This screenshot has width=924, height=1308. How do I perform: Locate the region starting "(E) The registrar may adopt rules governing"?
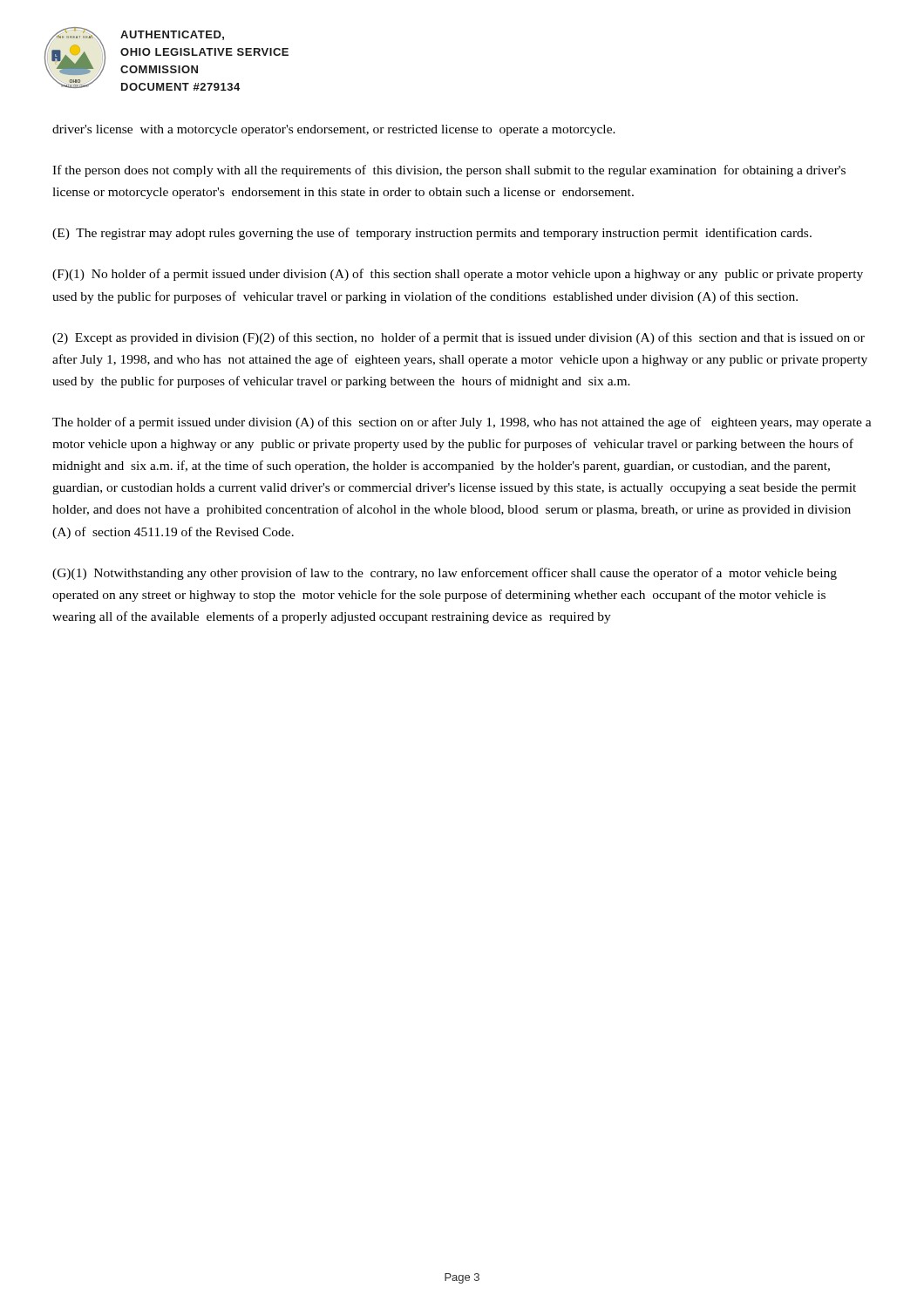click(432, 233)
